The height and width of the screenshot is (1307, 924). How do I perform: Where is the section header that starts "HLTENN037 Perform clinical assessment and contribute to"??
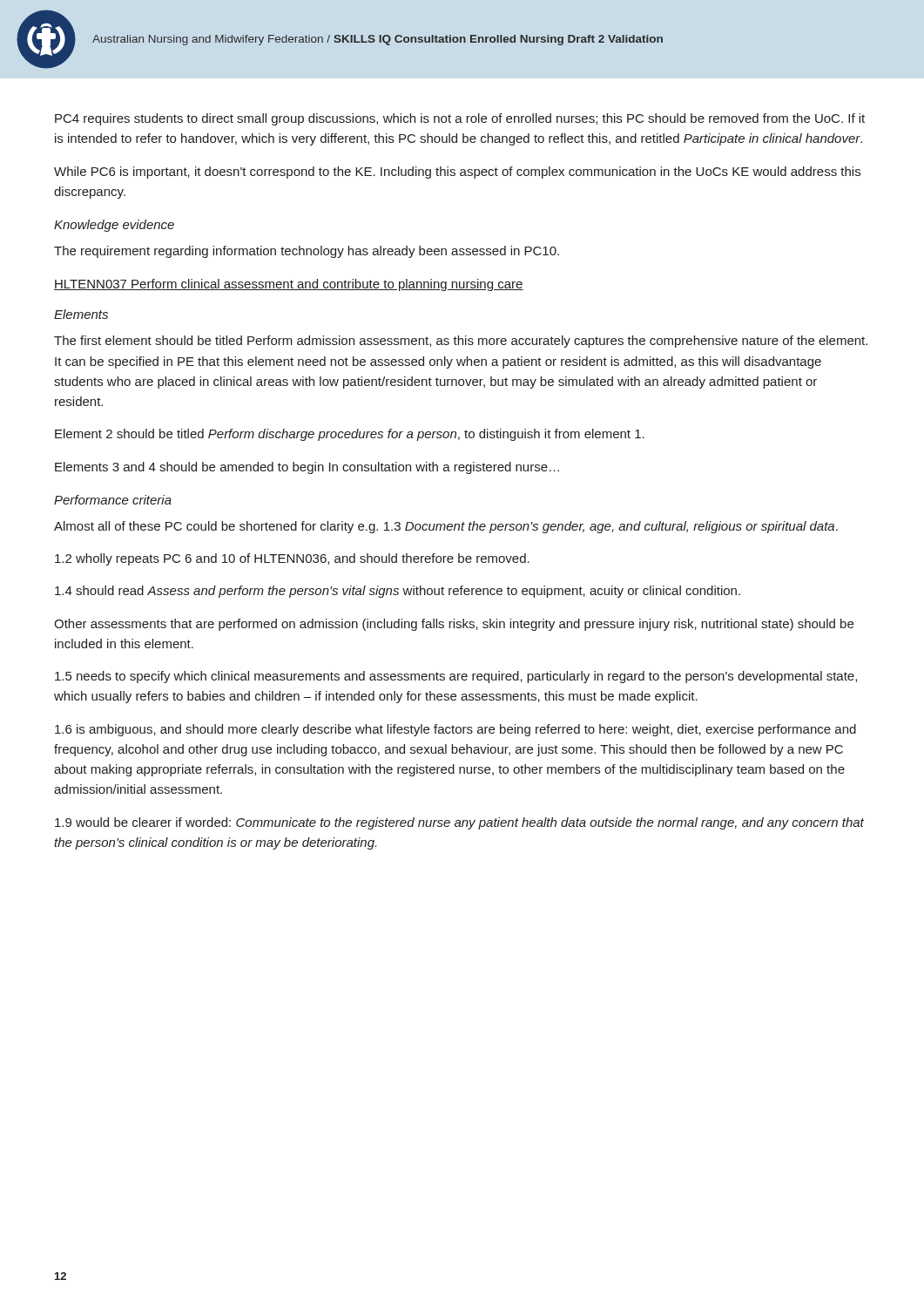click(288, 284)
